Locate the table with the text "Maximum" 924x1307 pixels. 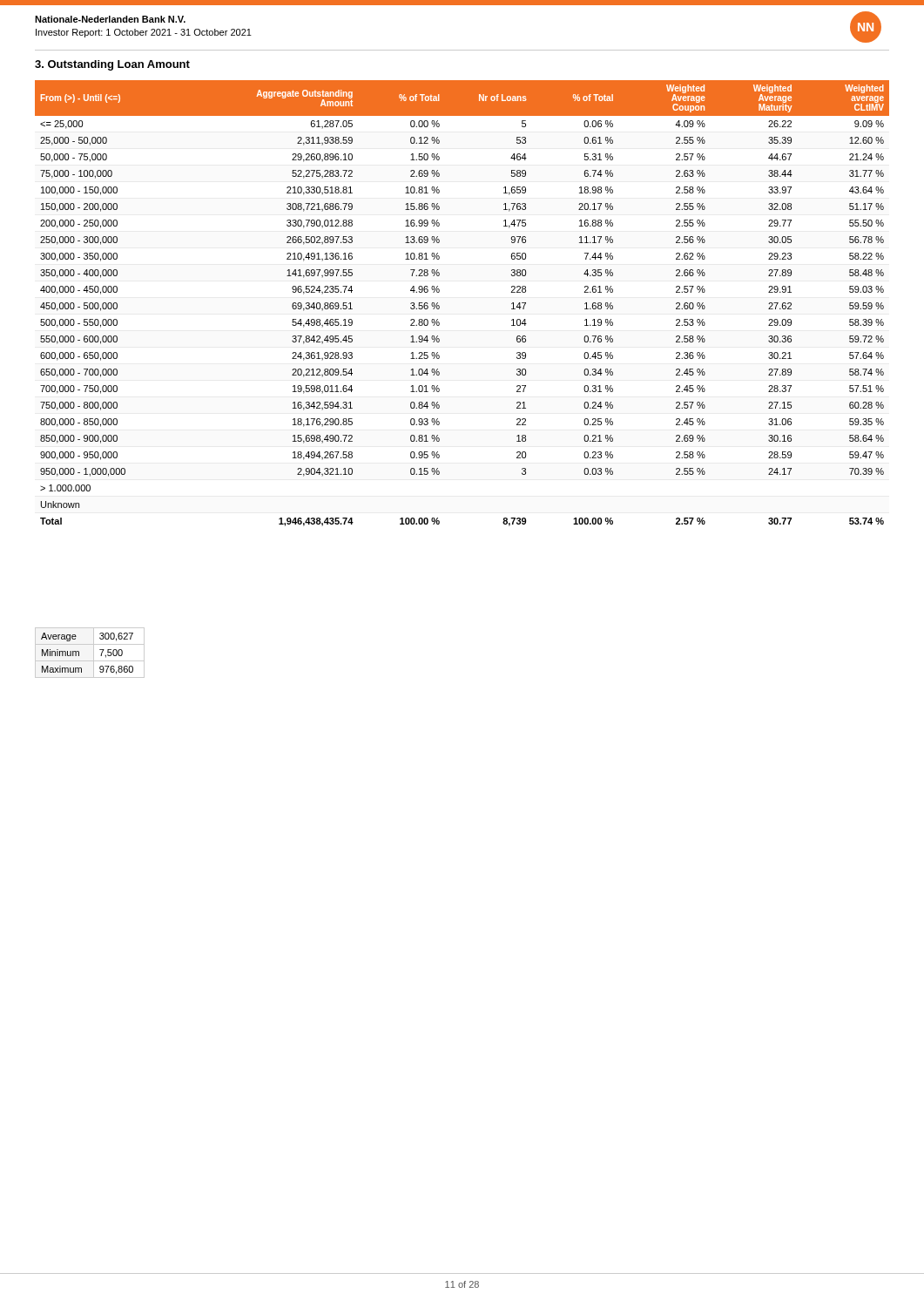coord(90,653)
